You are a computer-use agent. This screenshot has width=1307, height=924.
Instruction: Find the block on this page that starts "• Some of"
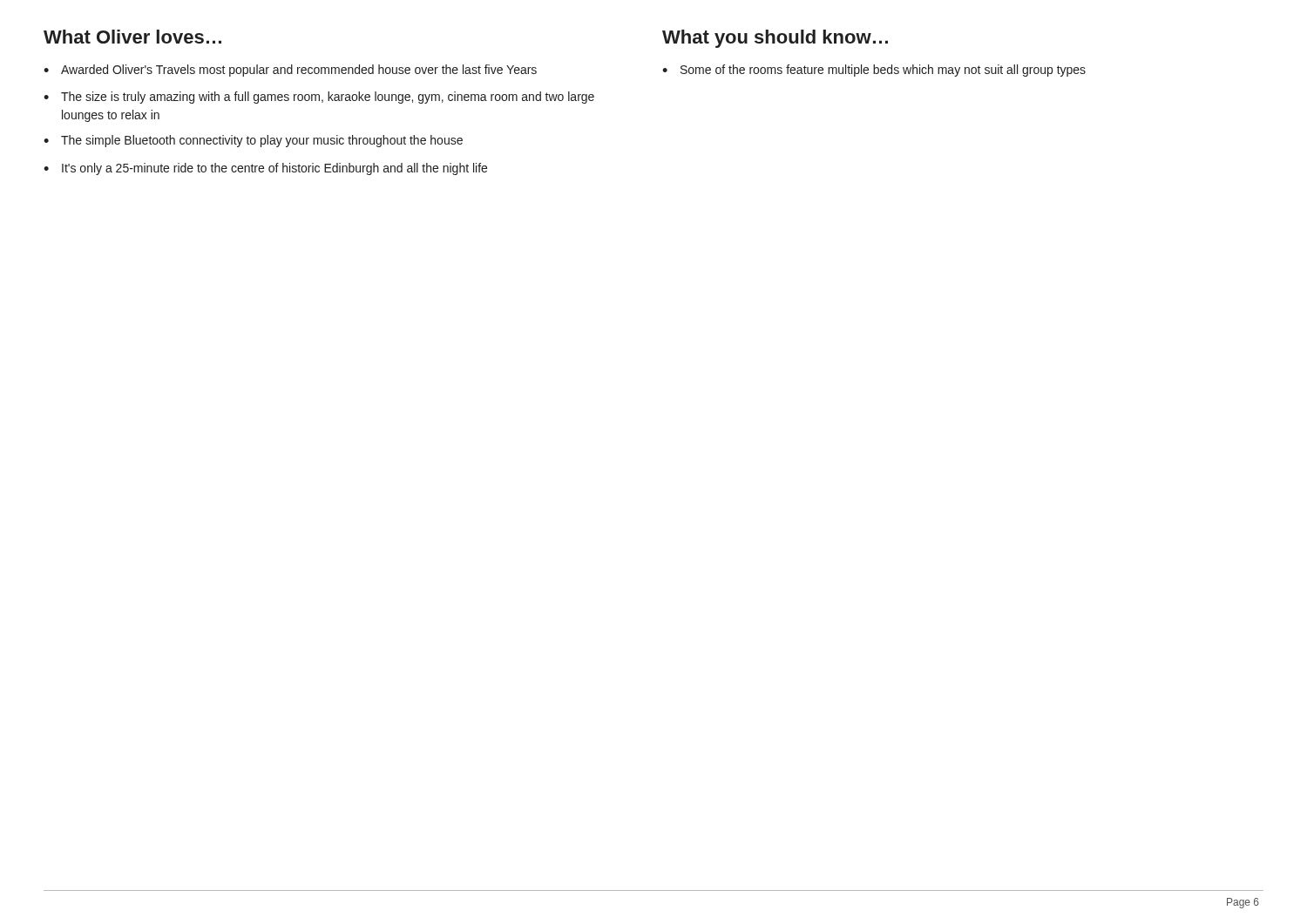click(958, 71)
